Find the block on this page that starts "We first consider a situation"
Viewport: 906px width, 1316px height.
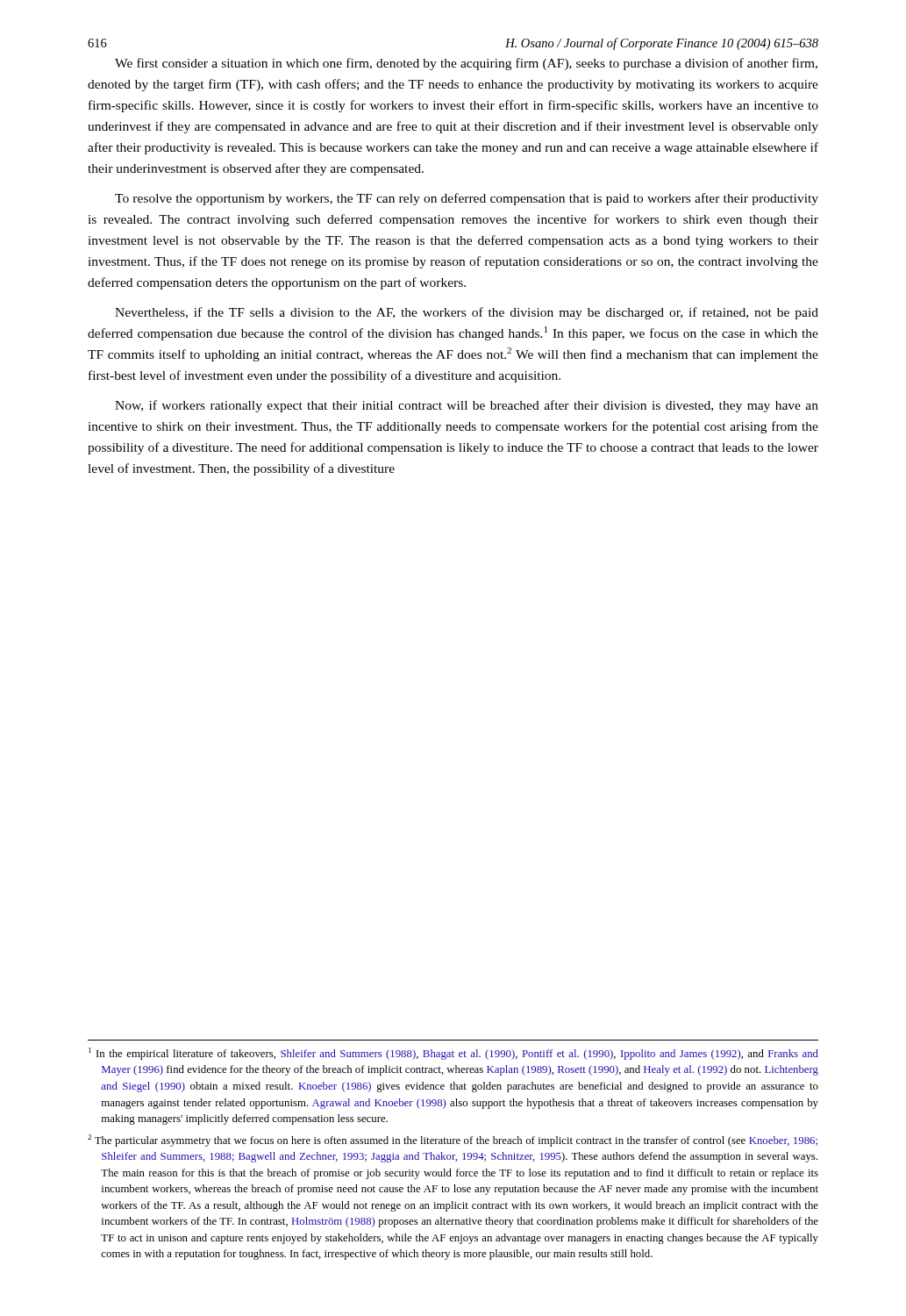(453, 116)
